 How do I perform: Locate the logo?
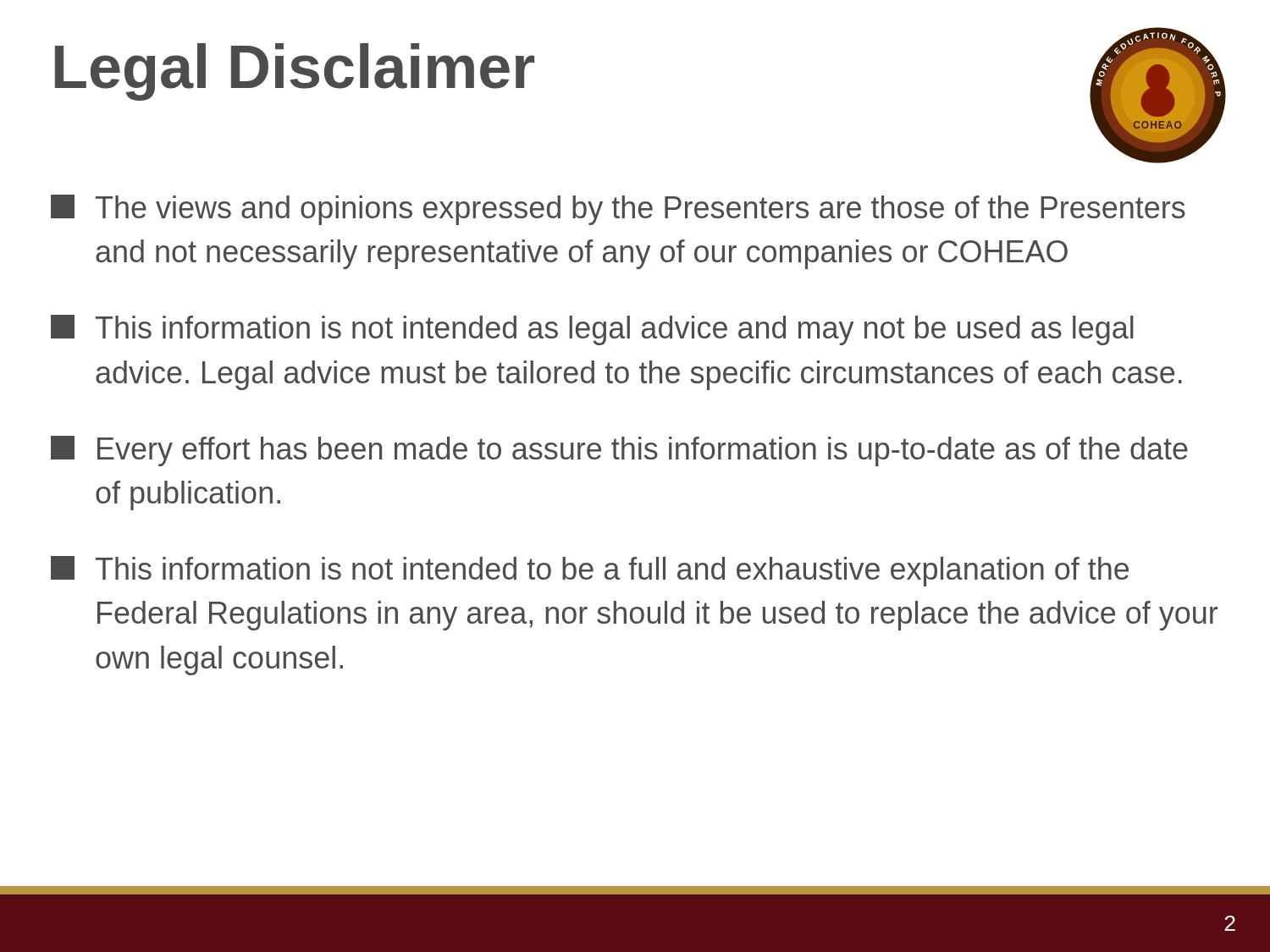(x=1158, y=95)
